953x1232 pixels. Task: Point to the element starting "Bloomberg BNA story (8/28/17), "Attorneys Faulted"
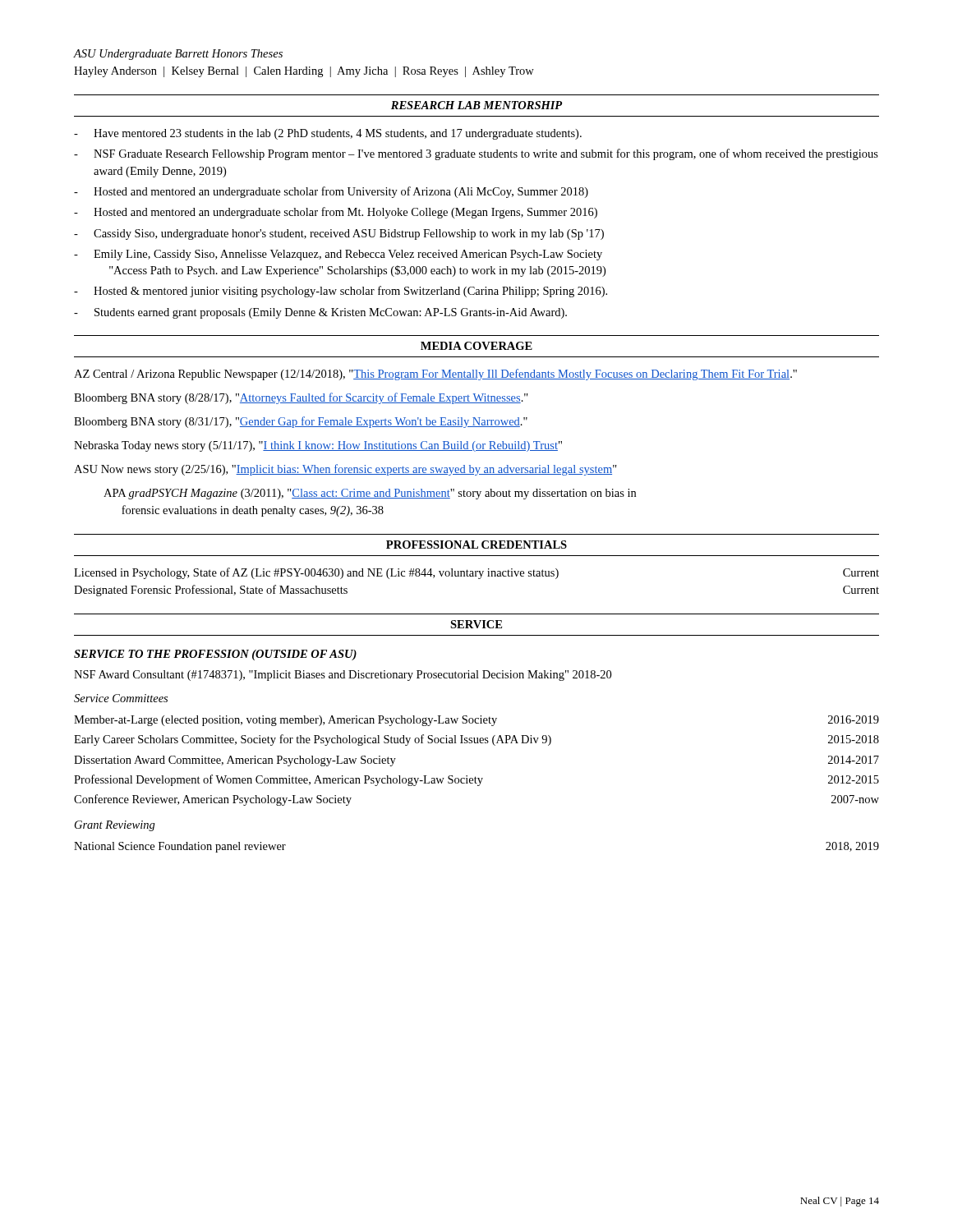301,398
